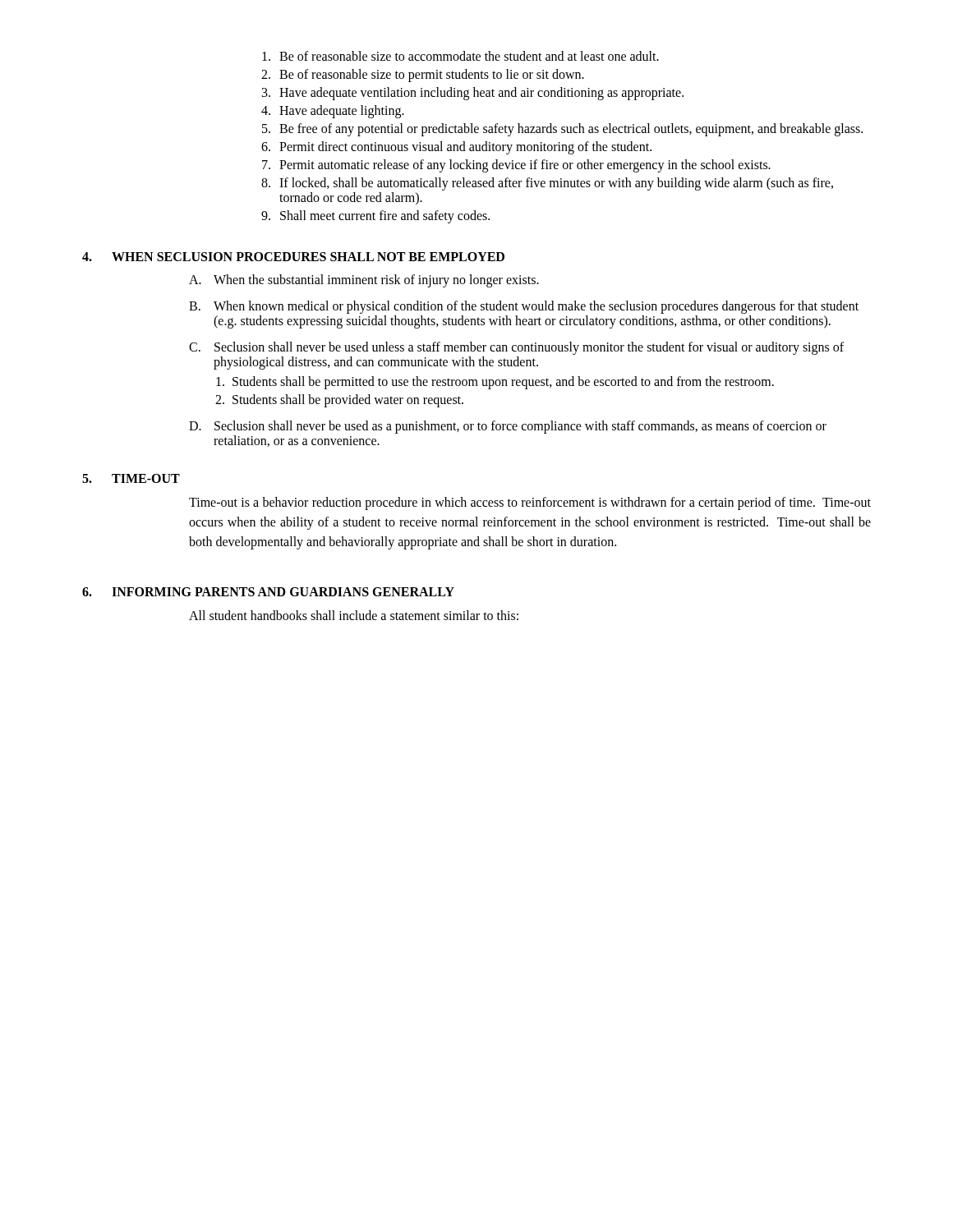Click on the text starting "2. Students shall be provided water on request."

point(339,401)
